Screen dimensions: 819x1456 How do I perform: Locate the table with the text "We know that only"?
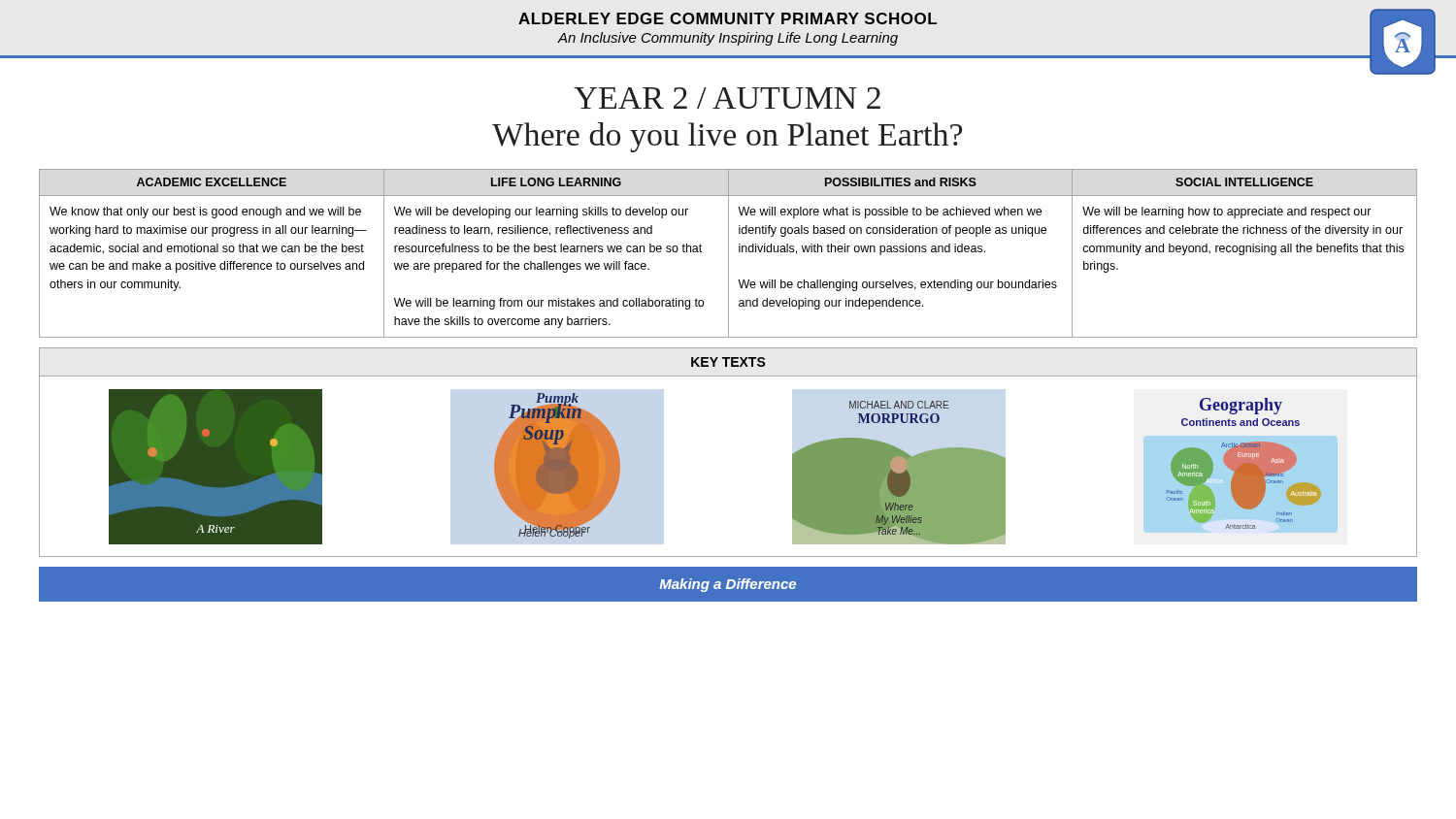coord(728,253)
